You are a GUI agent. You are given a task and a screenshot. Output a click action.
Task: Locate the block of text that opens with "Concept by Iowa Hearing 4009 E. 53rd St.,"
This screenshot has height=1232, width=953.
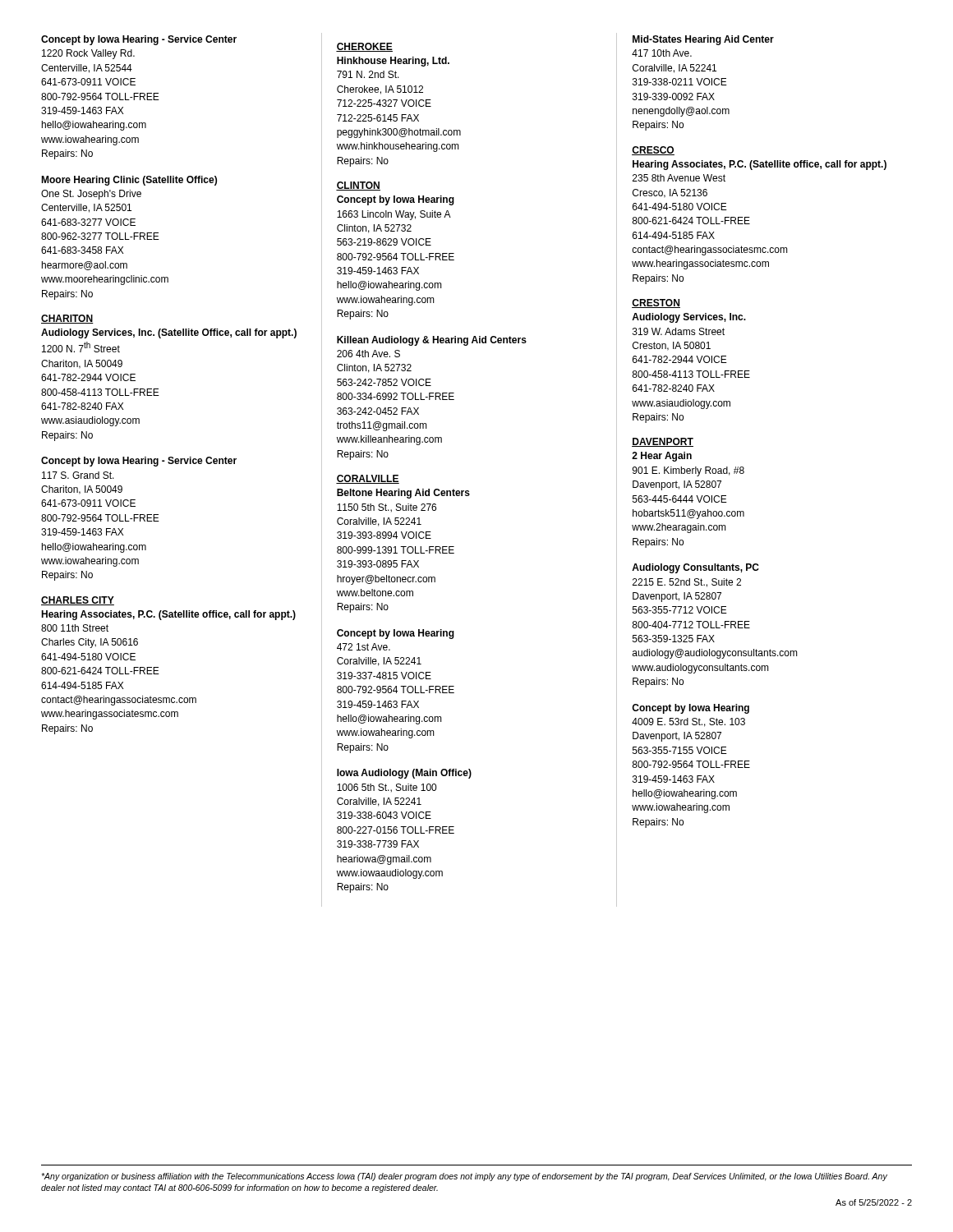click(691, 709)
